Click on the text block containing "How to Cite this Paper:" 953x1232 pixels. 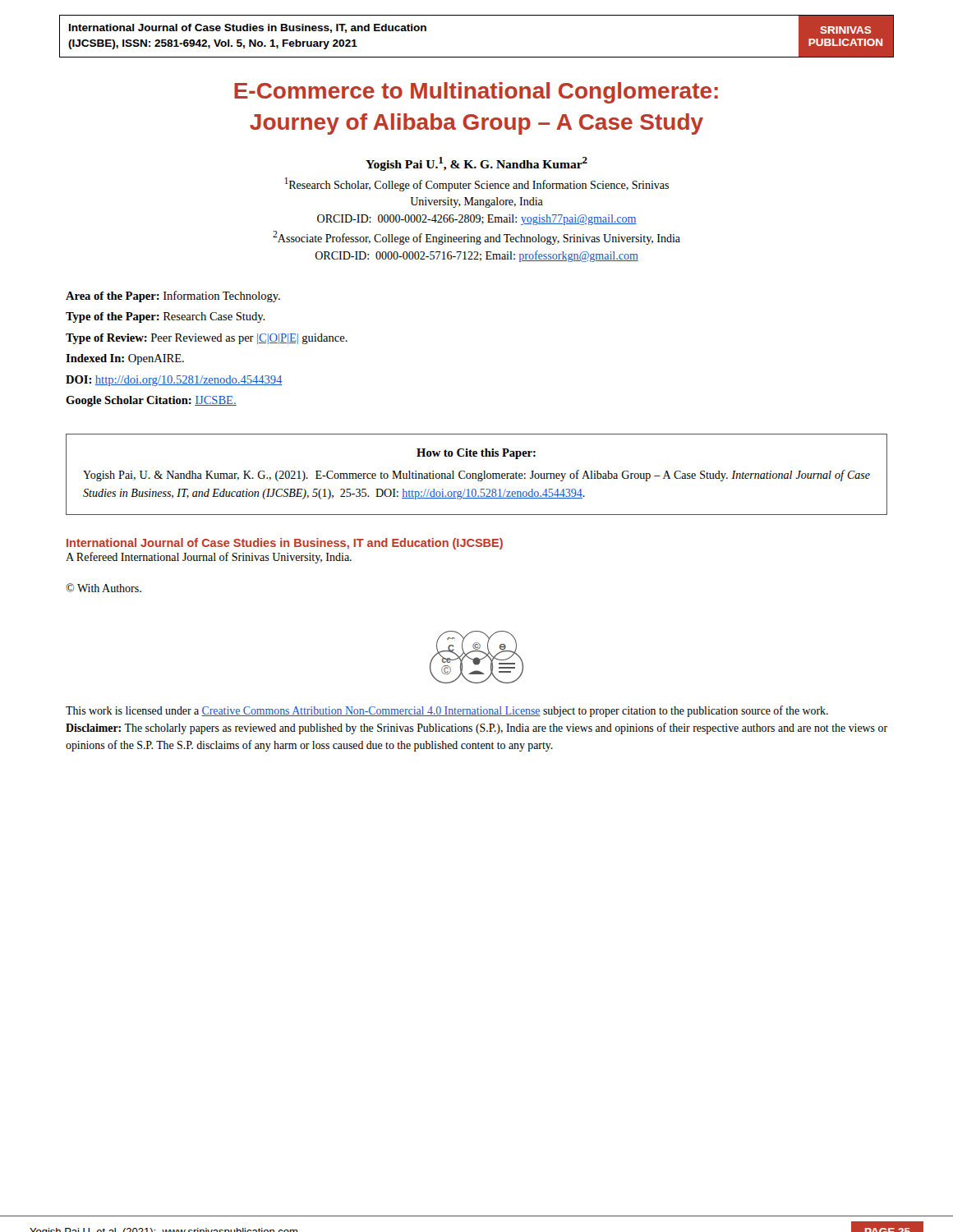[476, 474]
